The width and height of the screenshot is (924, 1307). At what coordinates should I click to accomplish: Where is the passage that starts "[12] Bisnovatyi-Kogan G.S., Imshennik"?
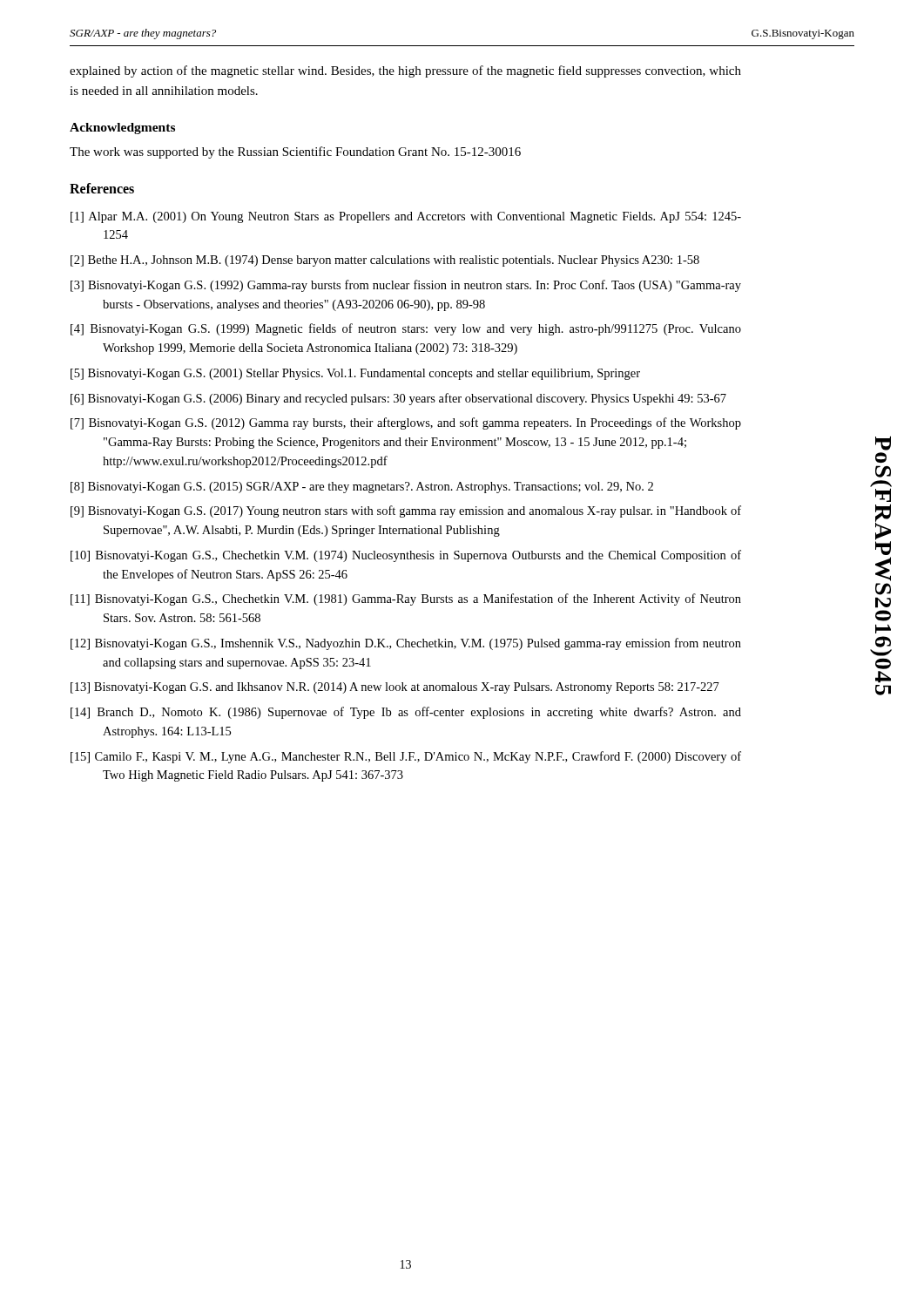coord(405,652)
